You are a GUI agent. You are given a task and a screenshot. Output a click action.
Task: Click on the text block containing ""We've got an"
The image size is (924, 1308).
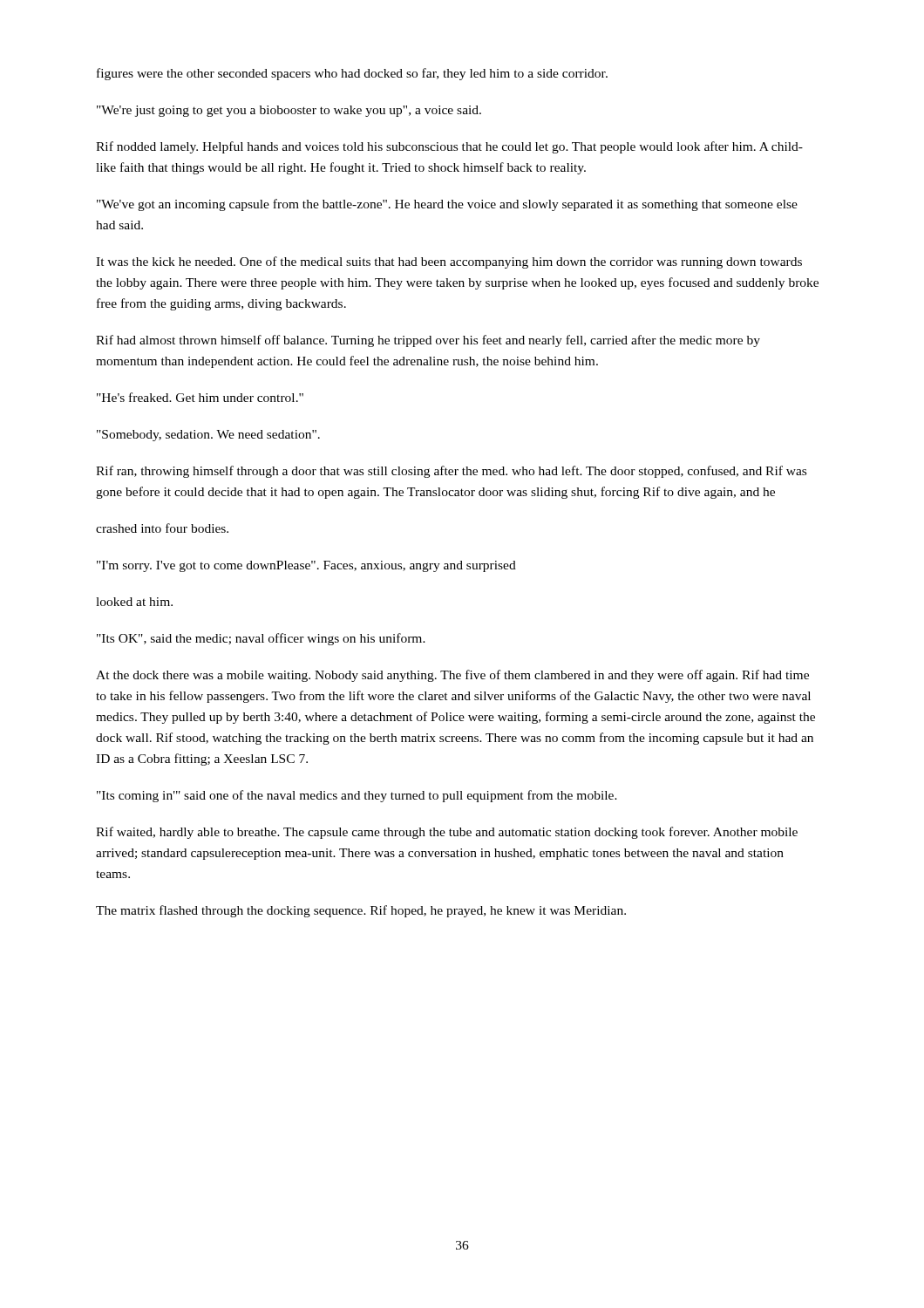(x=447, y=214)
